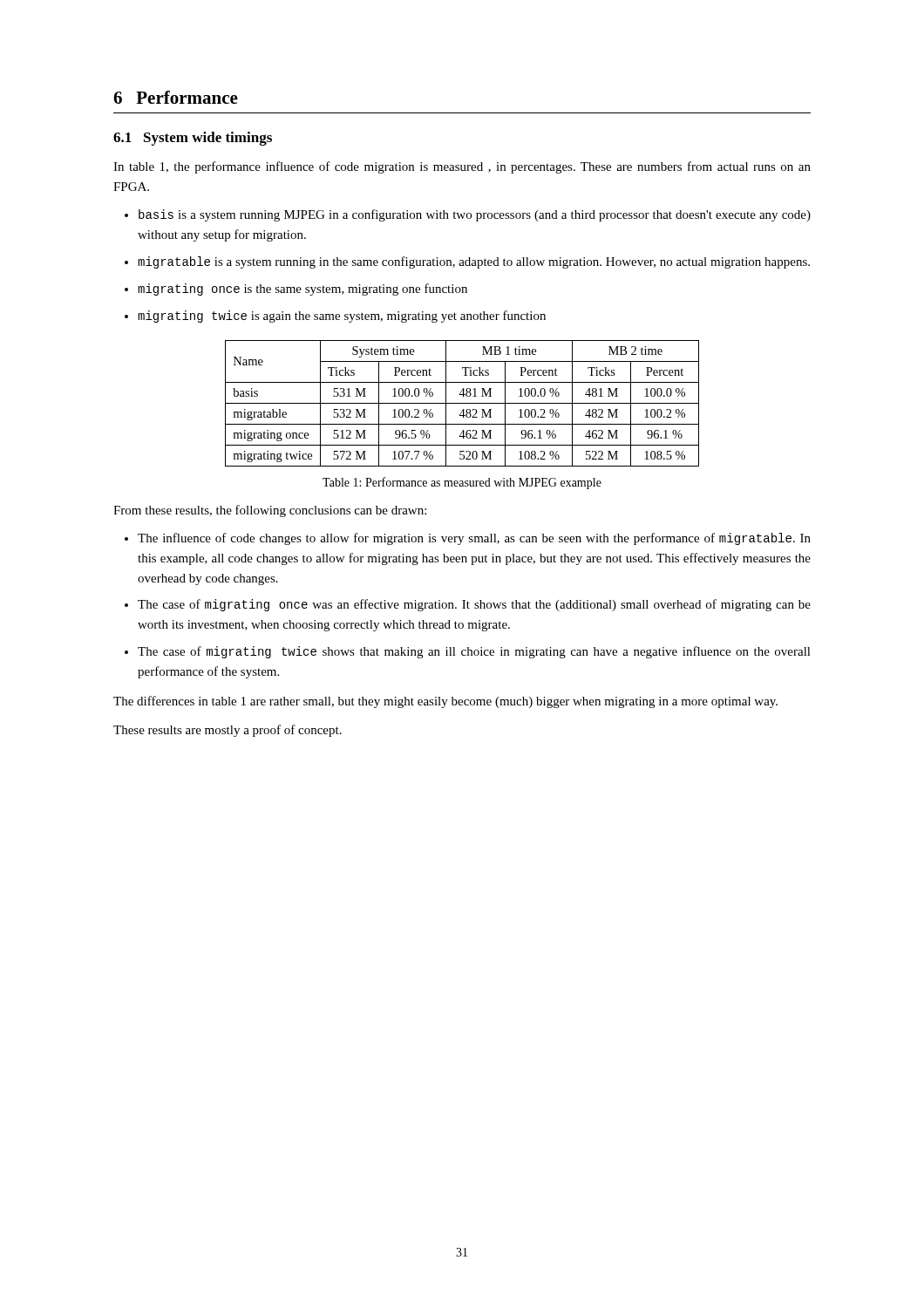The image size is (924, 1308).
Task: Navigate to the passage starting "Table 1: Performance as measured"
Action: tap(462, 482)
